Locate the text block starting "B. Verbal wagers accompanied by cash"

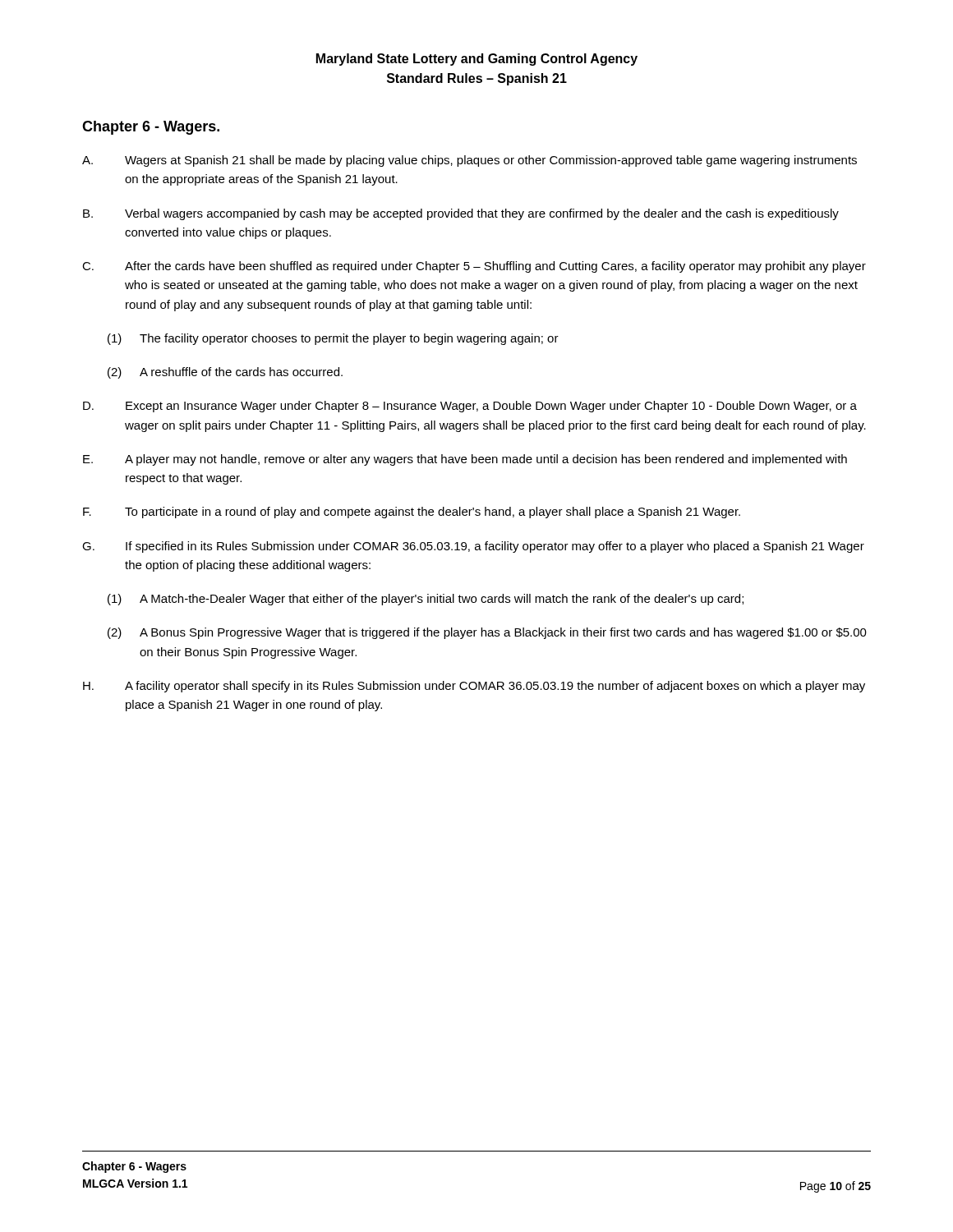pos(476,222)
